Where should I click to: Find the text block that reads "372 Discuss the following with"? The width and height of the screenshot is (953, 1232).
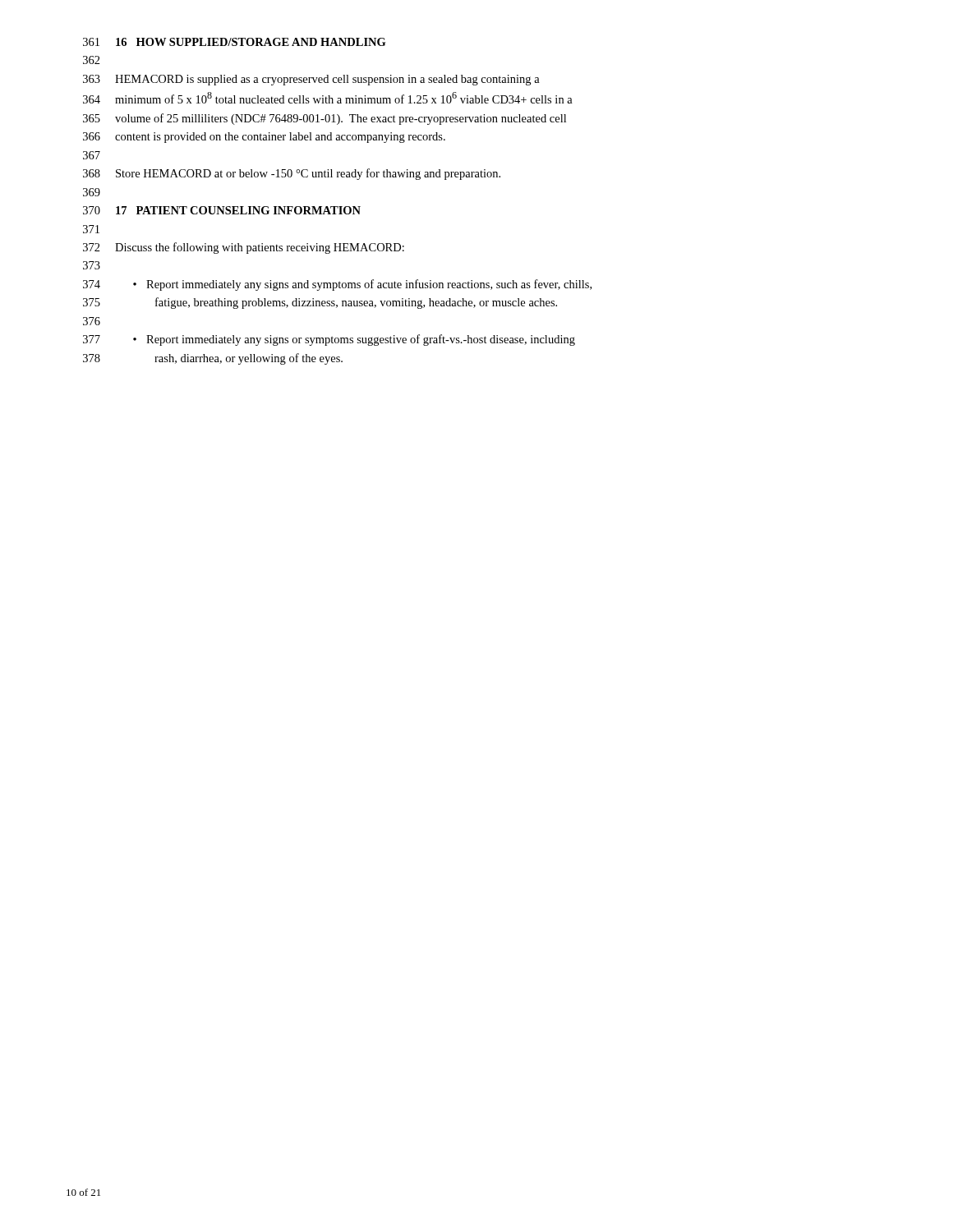[244, 248]
